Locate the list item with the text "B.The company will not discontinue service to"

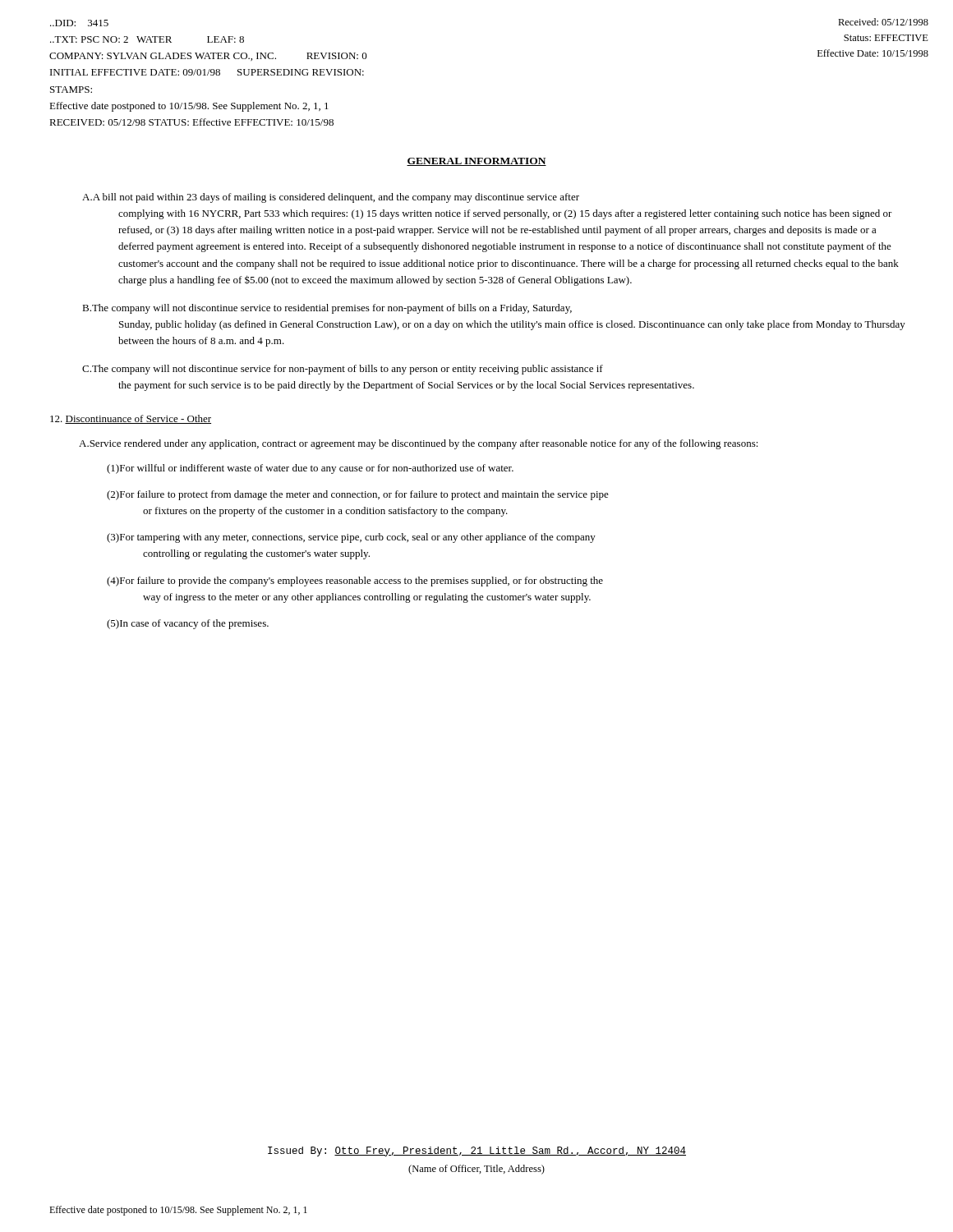[497, 325]
